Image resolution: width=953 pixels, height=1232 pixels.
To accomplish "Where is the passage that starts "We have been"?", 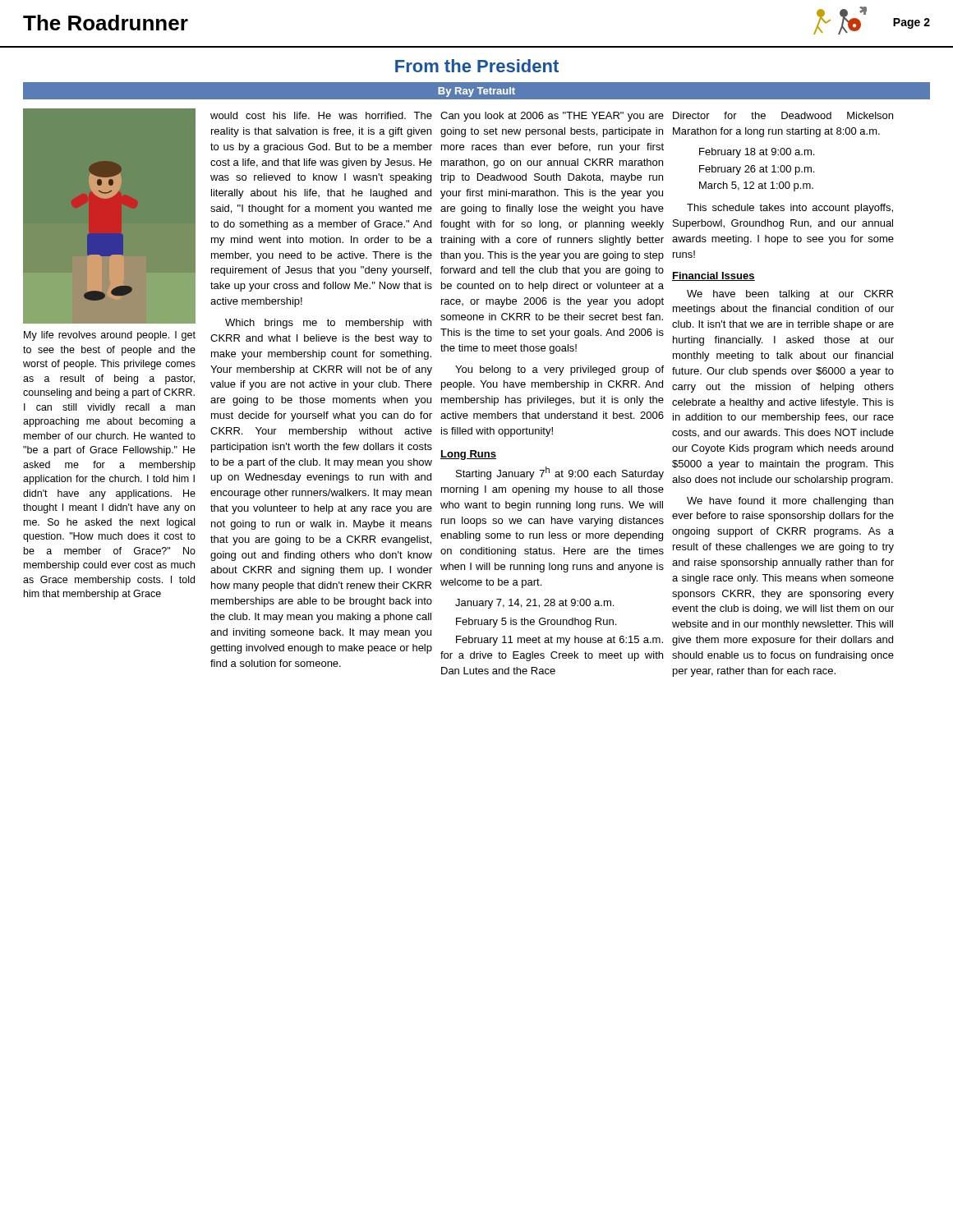I will (x=783, y=483).
